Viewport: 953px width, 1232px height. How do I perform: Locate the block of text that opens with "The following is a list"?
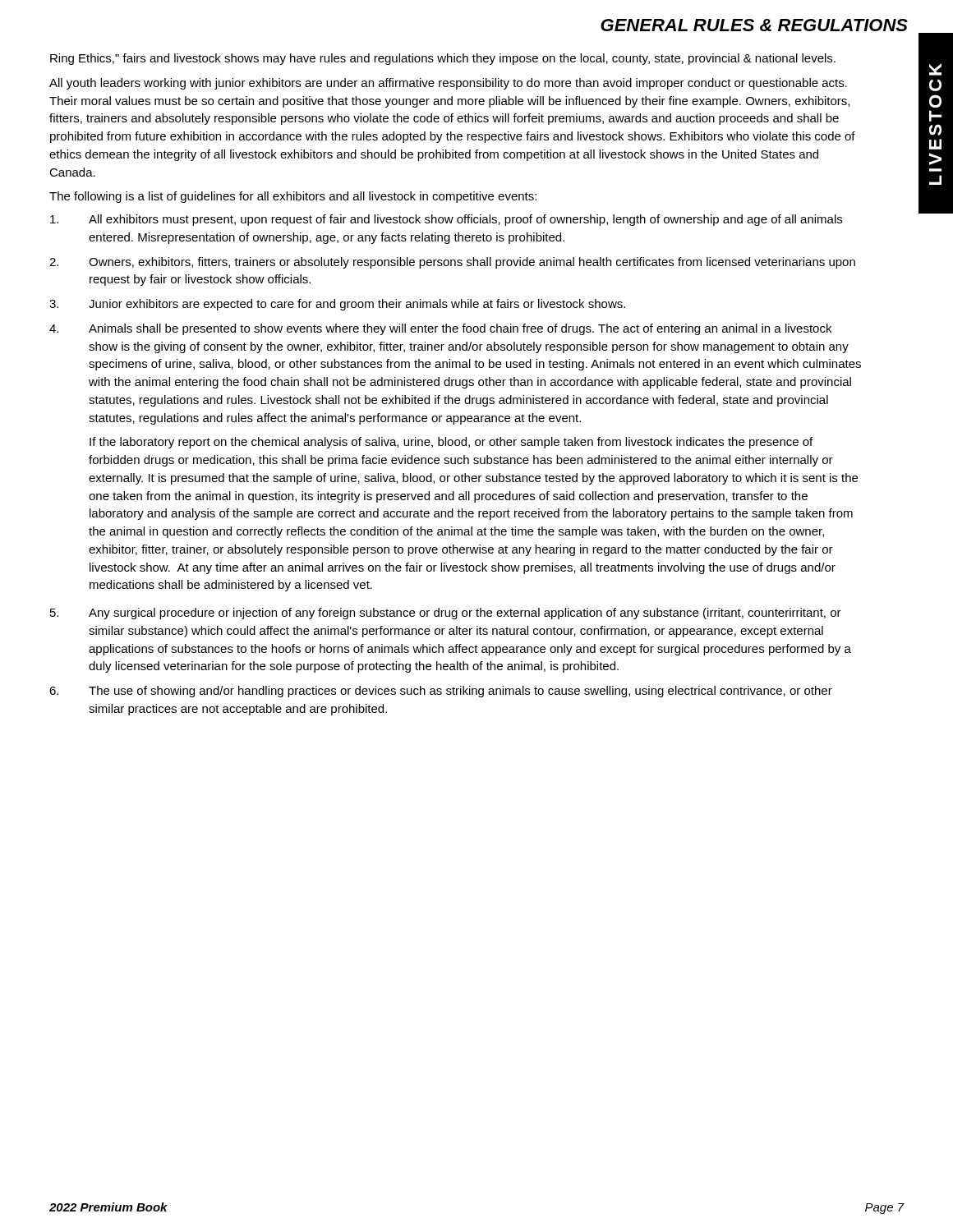[293, 196]
